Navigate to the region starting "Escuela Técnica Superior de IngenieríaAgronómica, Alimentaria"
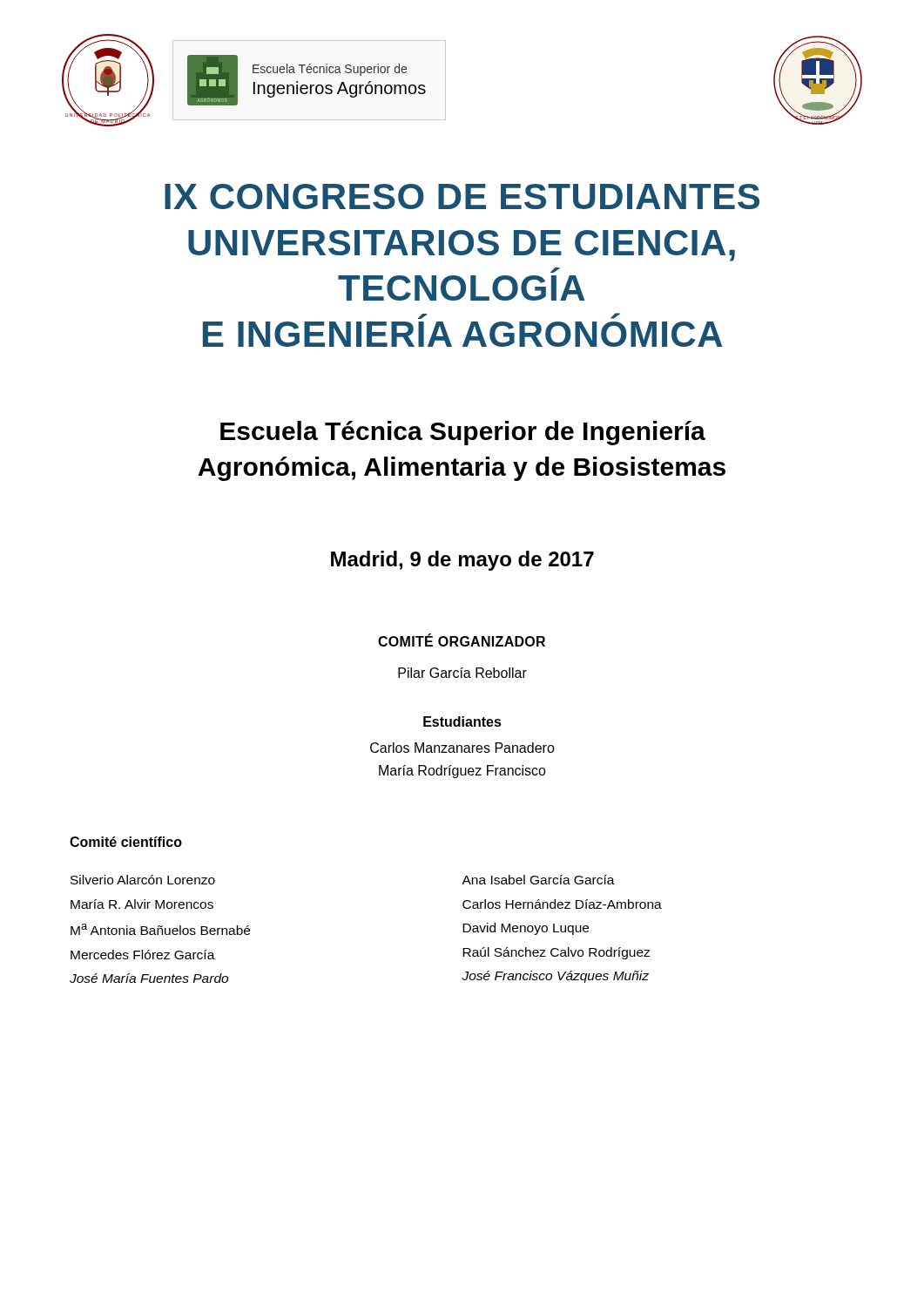924x1307 pixels. pyautogui.click(x=462, y=449)
